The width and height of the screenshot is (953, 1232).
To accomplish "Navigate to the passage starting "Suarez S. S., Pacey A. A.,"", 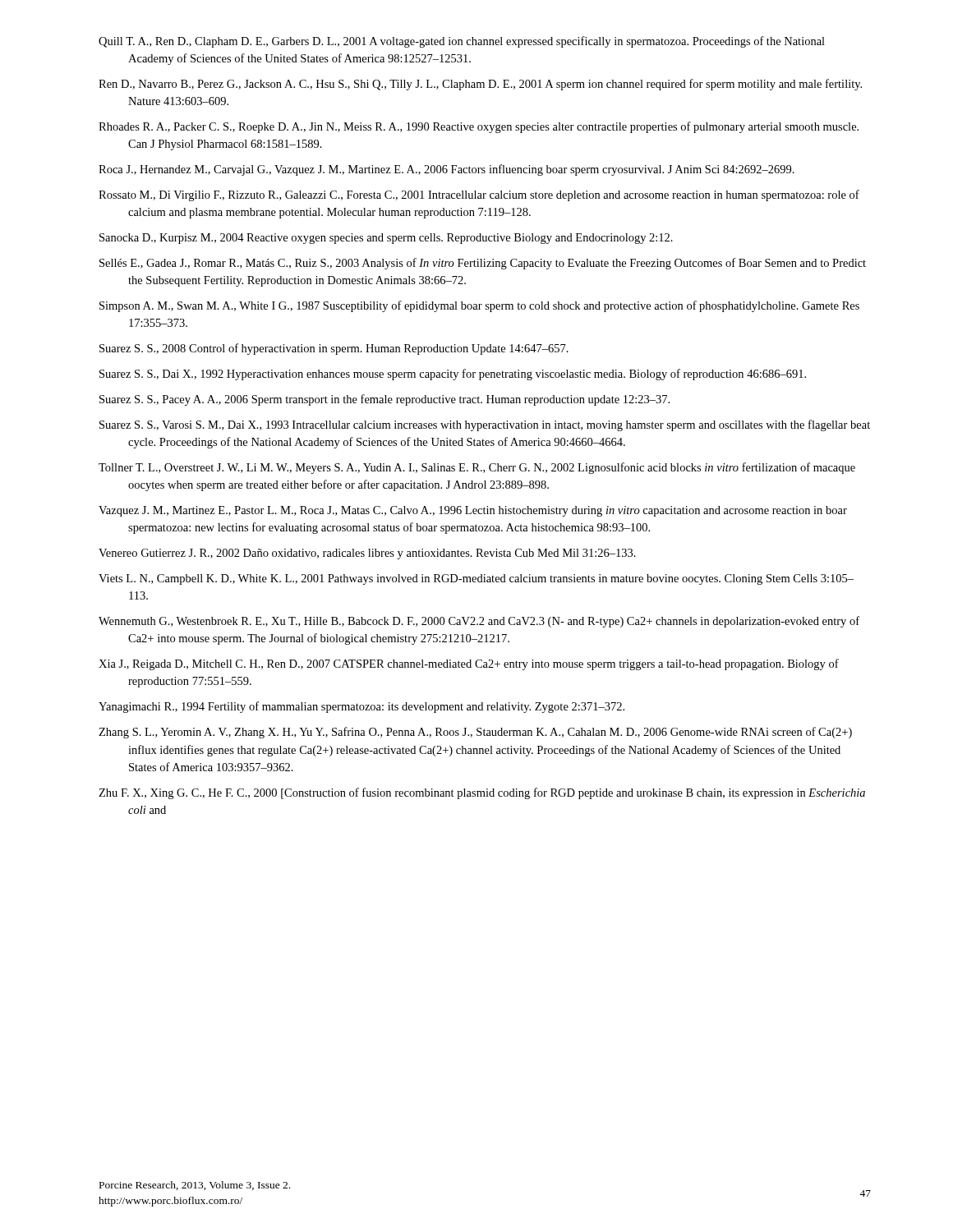I will tap(385, 399).
